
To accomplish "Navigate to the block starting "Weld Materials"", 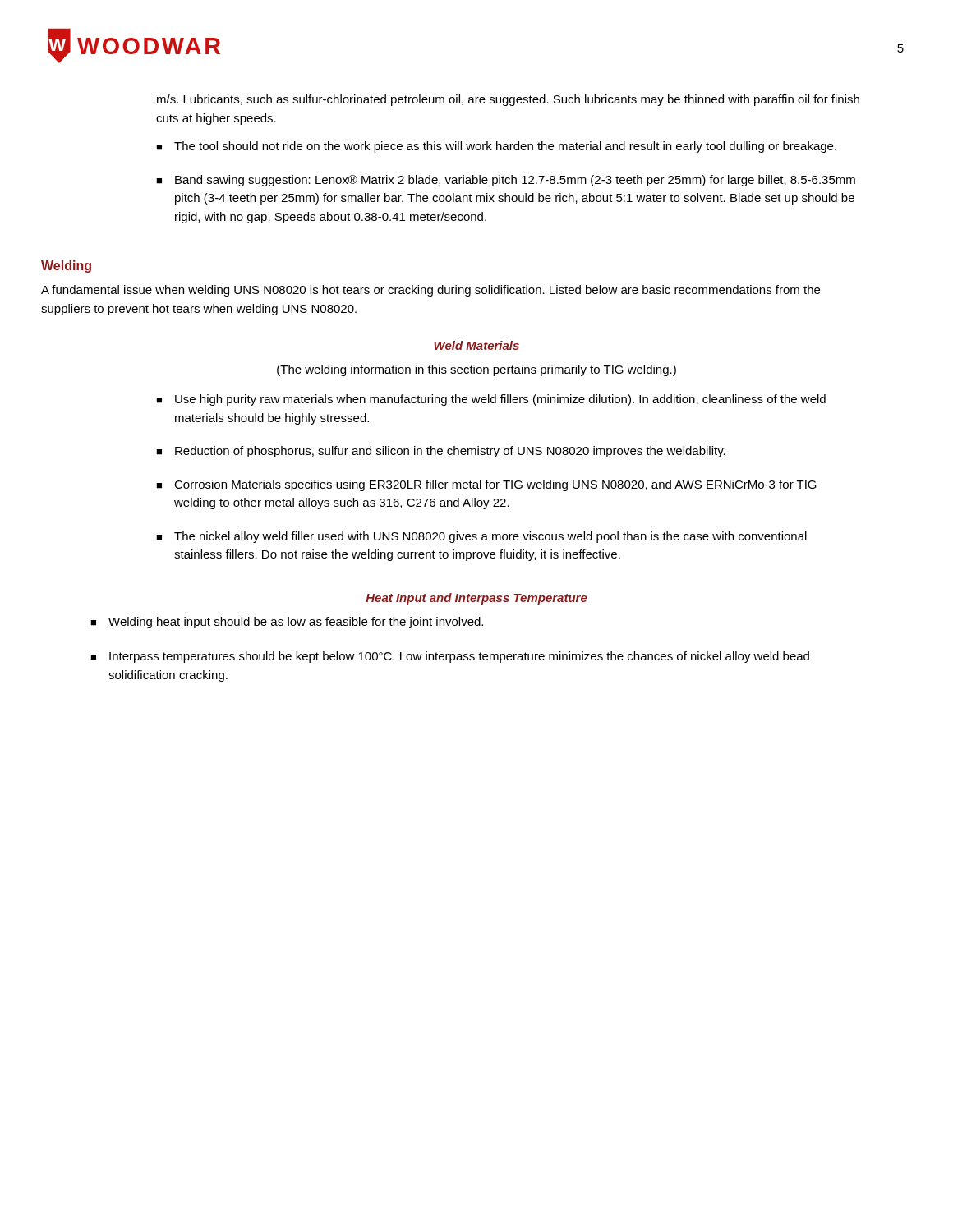I will tap(476, 345).
